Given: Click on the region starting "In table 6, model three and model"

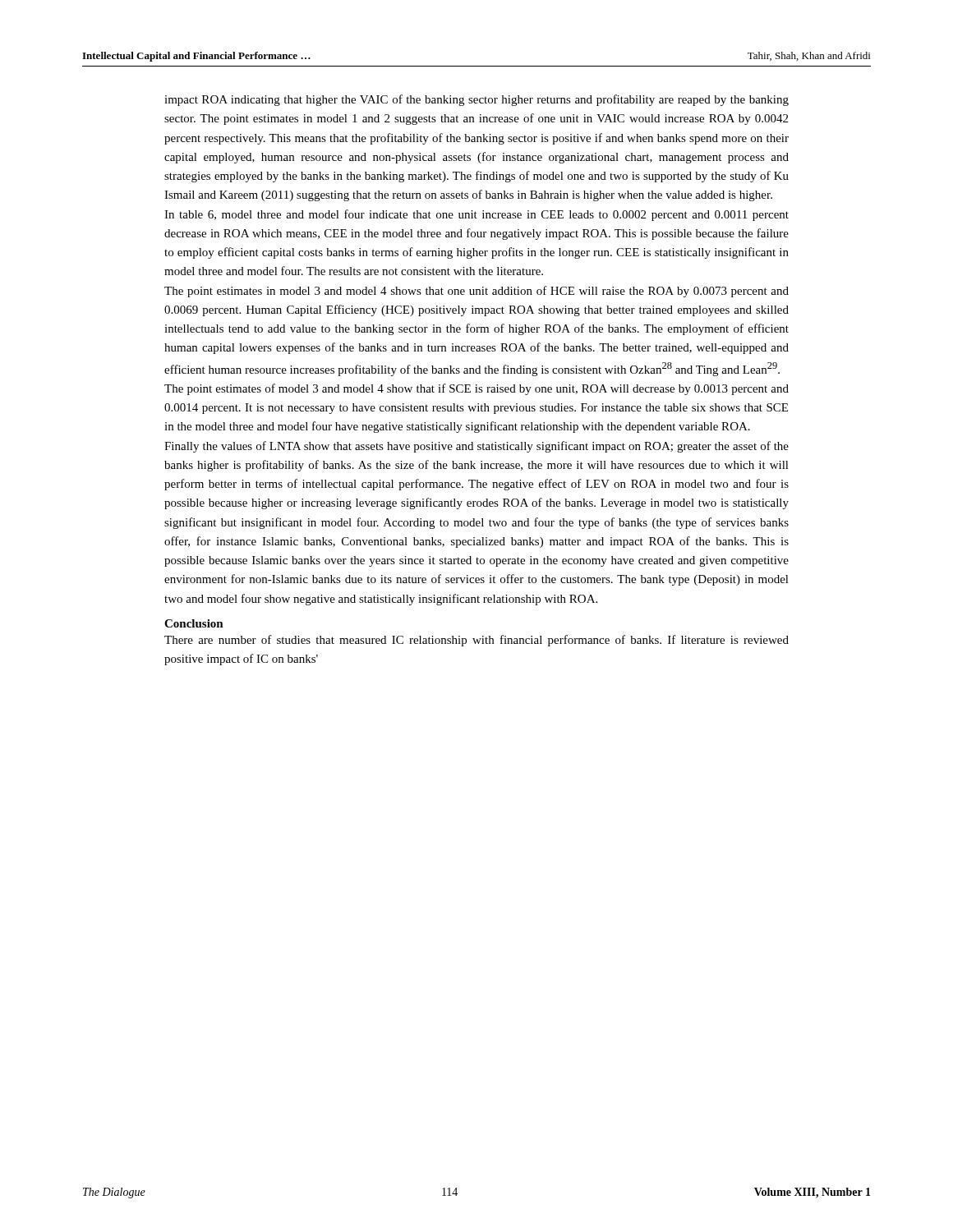Looking at the screenshot, I should pos(476,243).
